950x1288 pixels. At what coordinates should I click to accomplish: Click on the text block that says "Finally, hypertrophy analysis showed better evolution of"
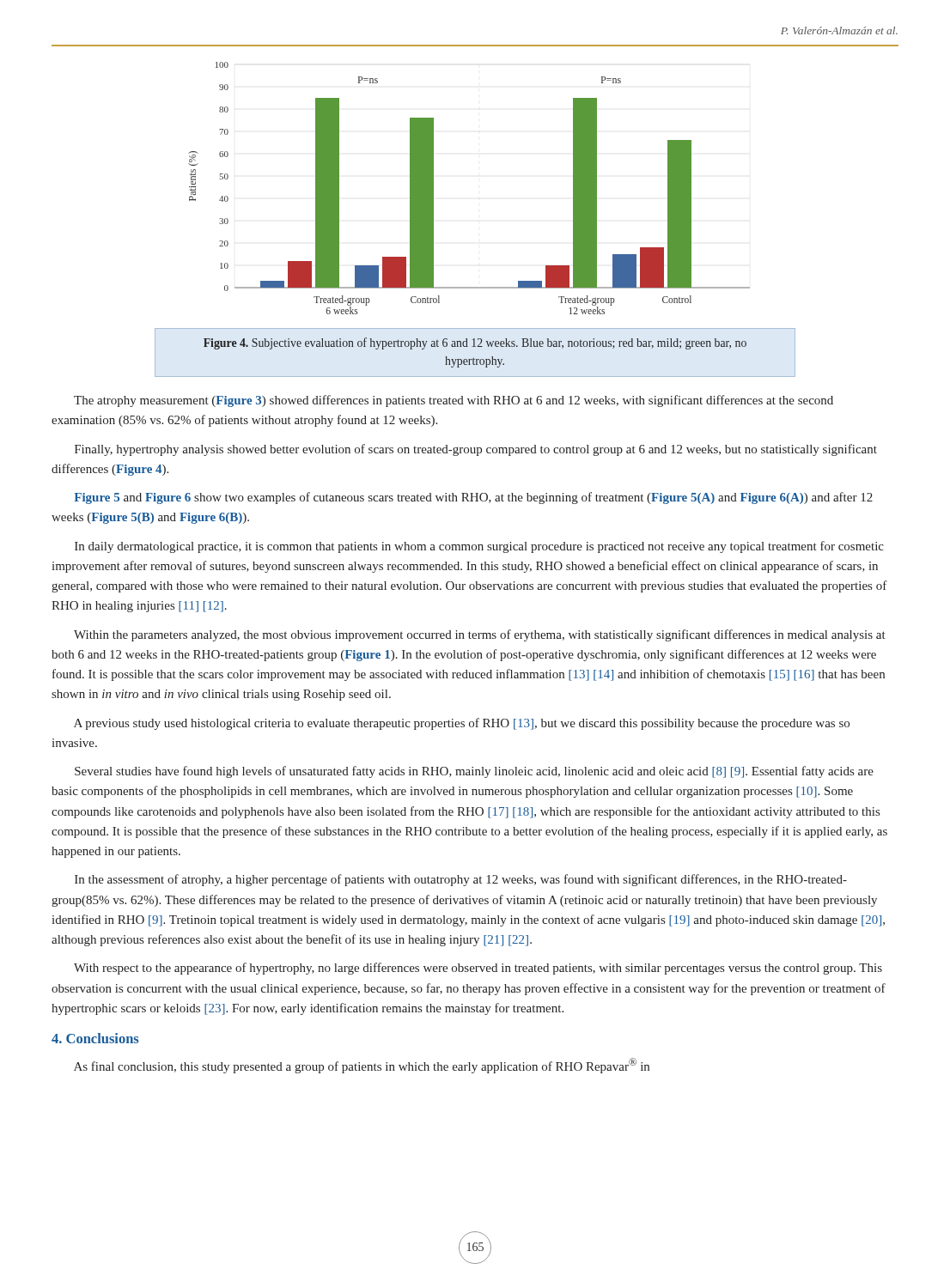point(464,459)
